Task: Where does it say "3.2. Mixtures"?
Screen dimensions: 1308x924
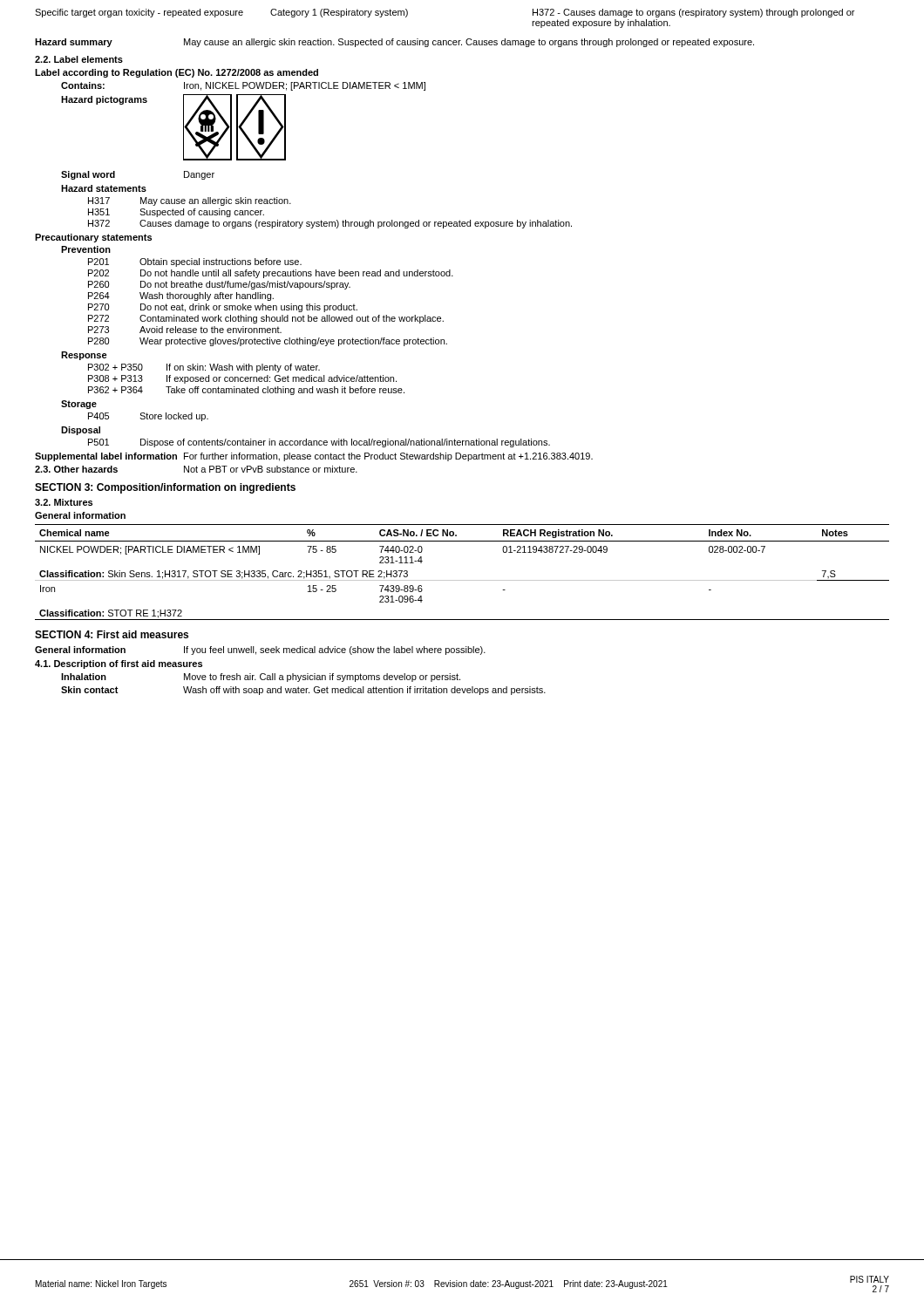Action: click(64, 502)
